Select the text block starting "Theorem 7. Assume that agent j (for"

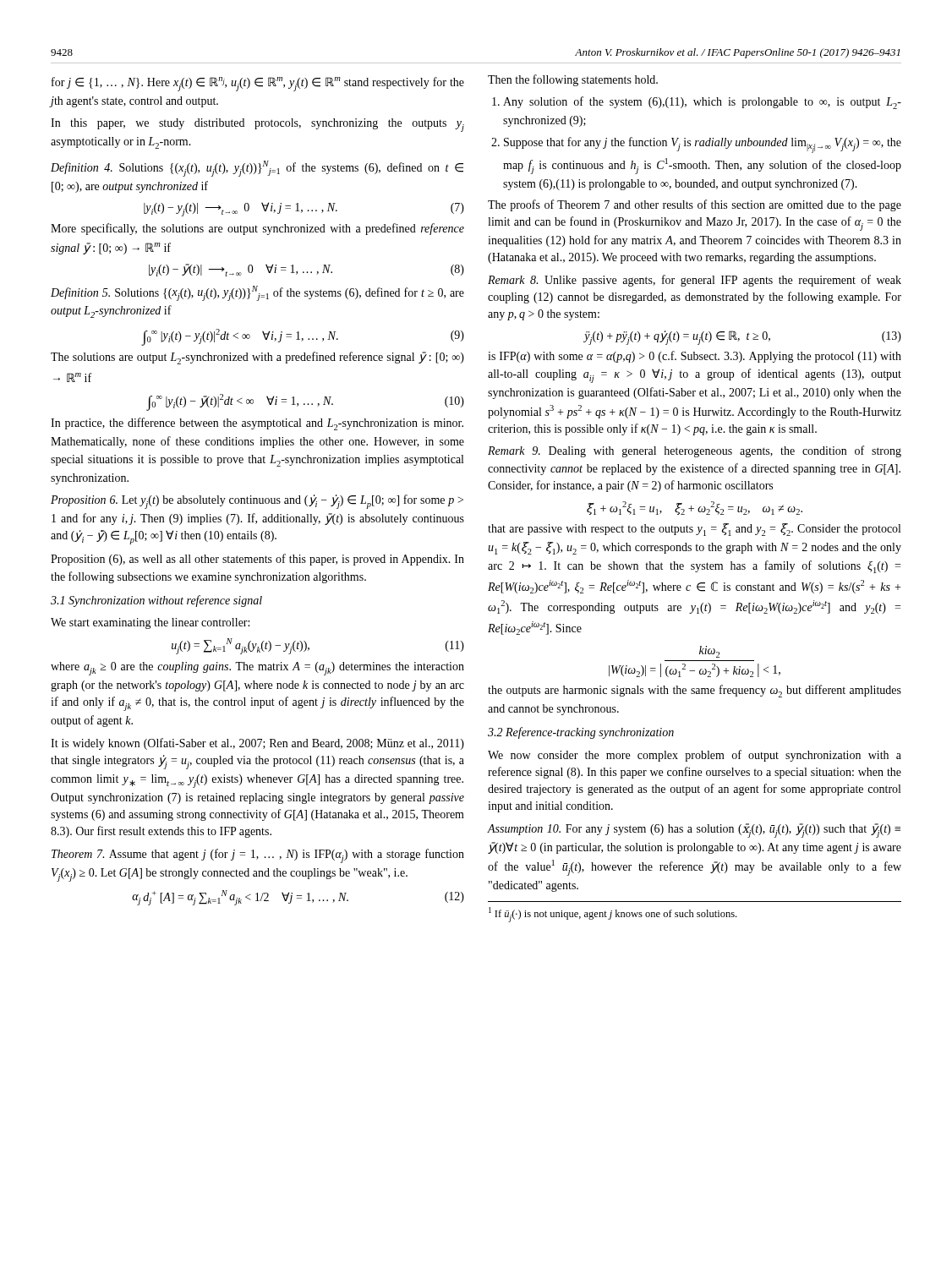pyautogui.click(x=257, y=876)
